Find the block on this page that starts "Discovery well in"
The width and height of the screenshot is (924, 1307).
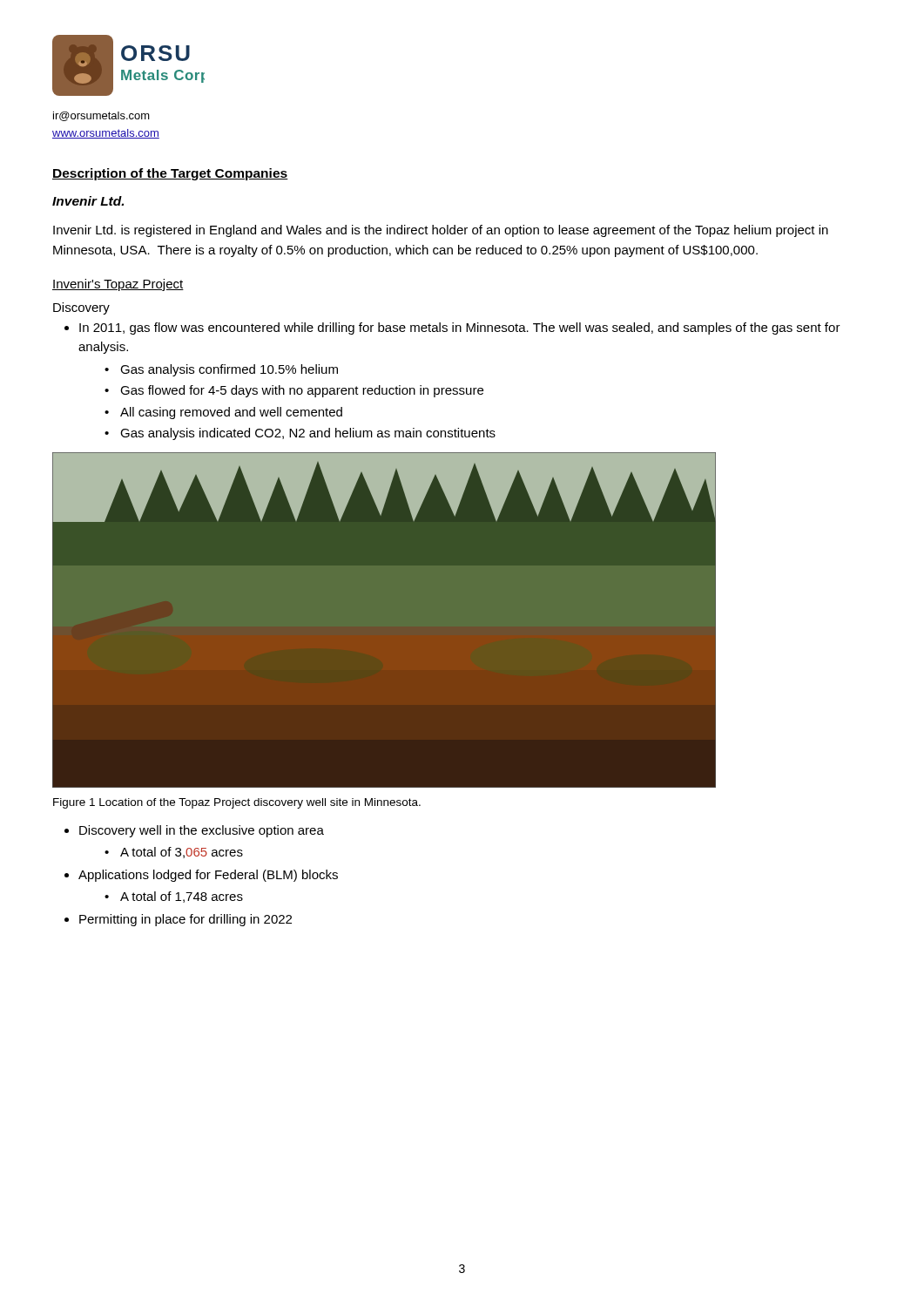(x=202, y=831)
